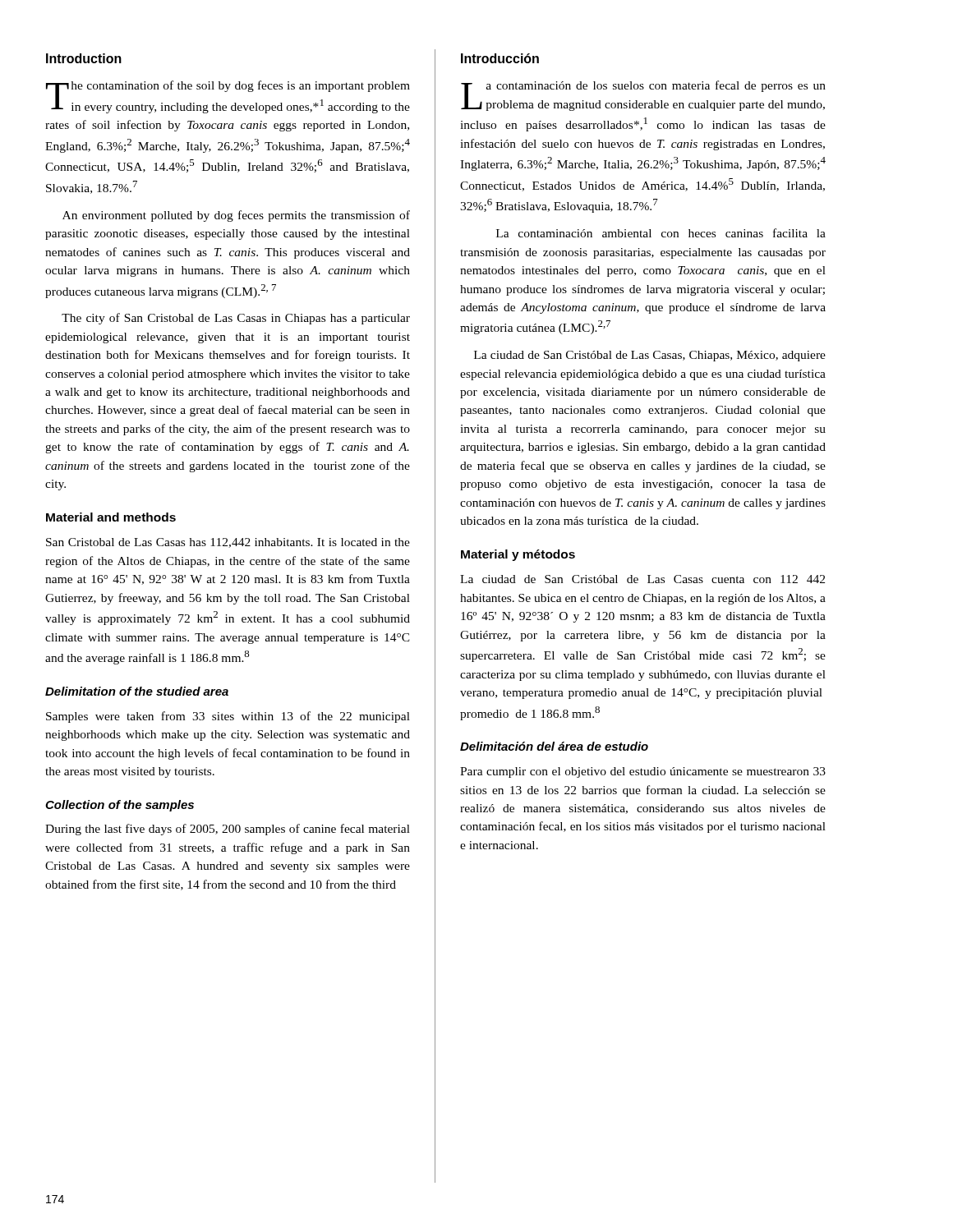Locate the section header that says "Delimitation of the"

pyautogui.click(x=137, y=691)
